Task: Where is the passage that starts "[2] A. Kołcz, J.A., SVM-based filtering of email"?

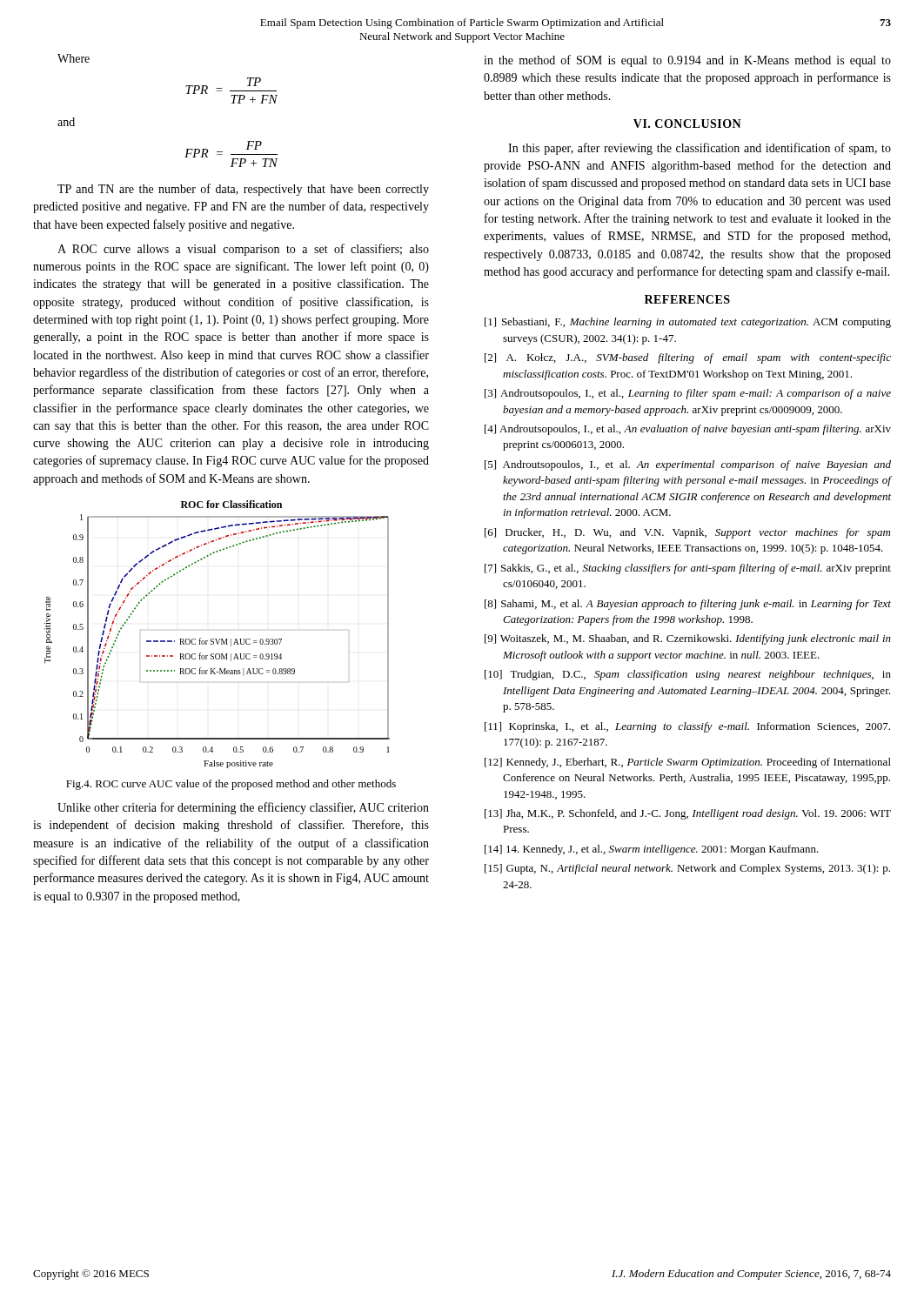Action: (687, 365)
